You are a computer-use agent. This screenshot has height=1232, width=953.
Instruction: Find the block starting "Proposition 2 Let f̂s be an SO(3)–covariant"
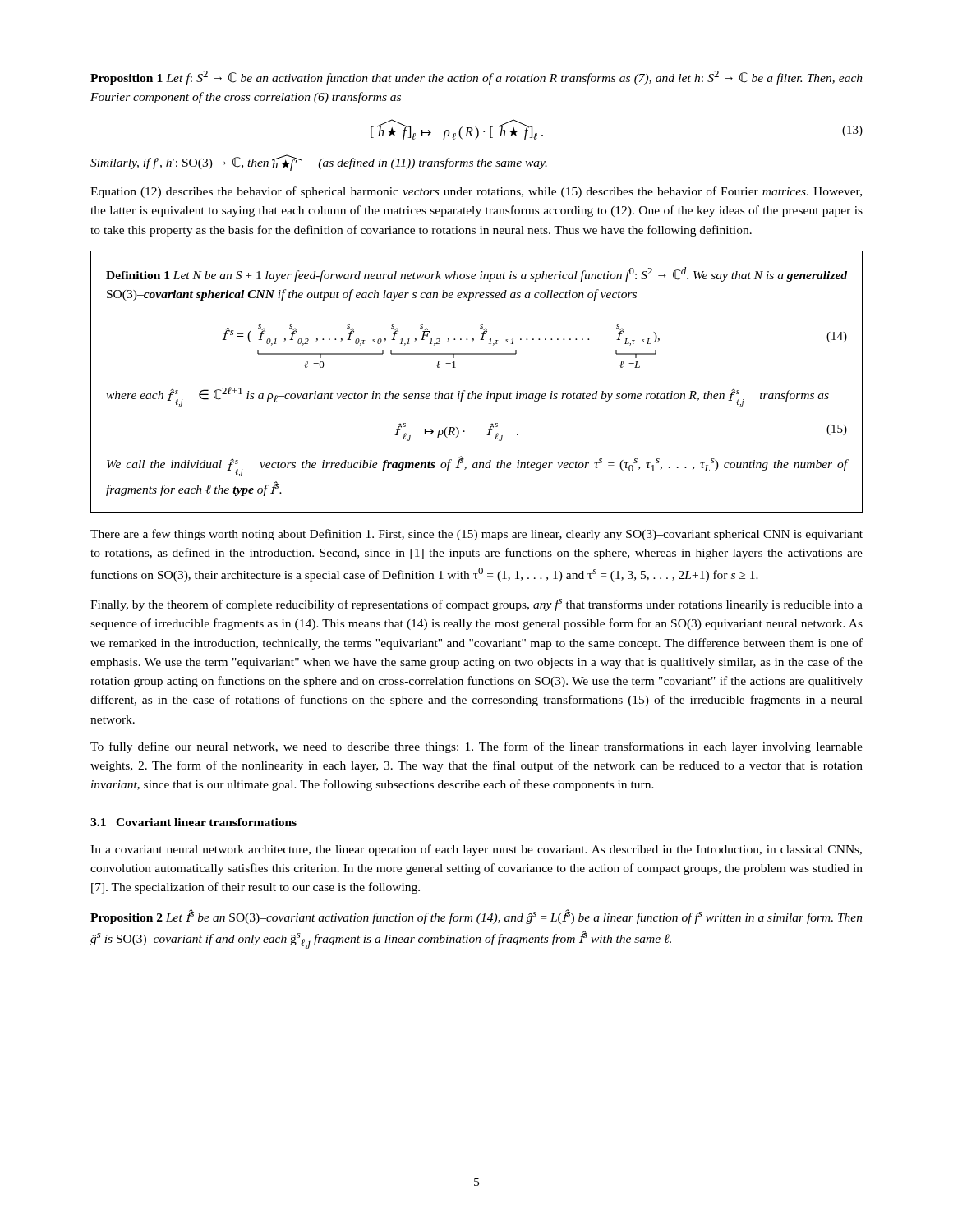pyautogui.click(x=476, y=928)
